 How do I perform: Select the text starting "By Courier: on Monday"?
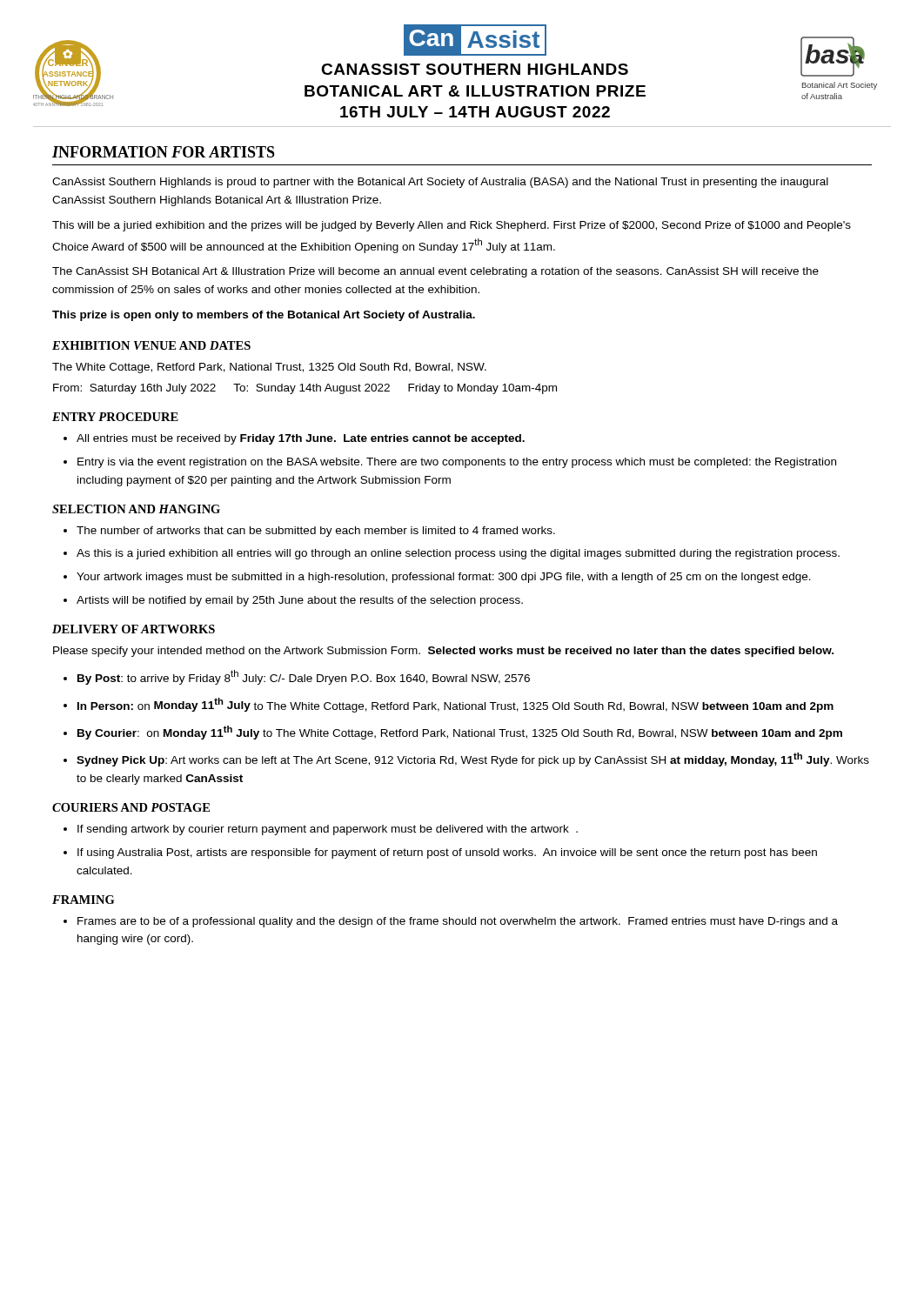click(460, 731)
